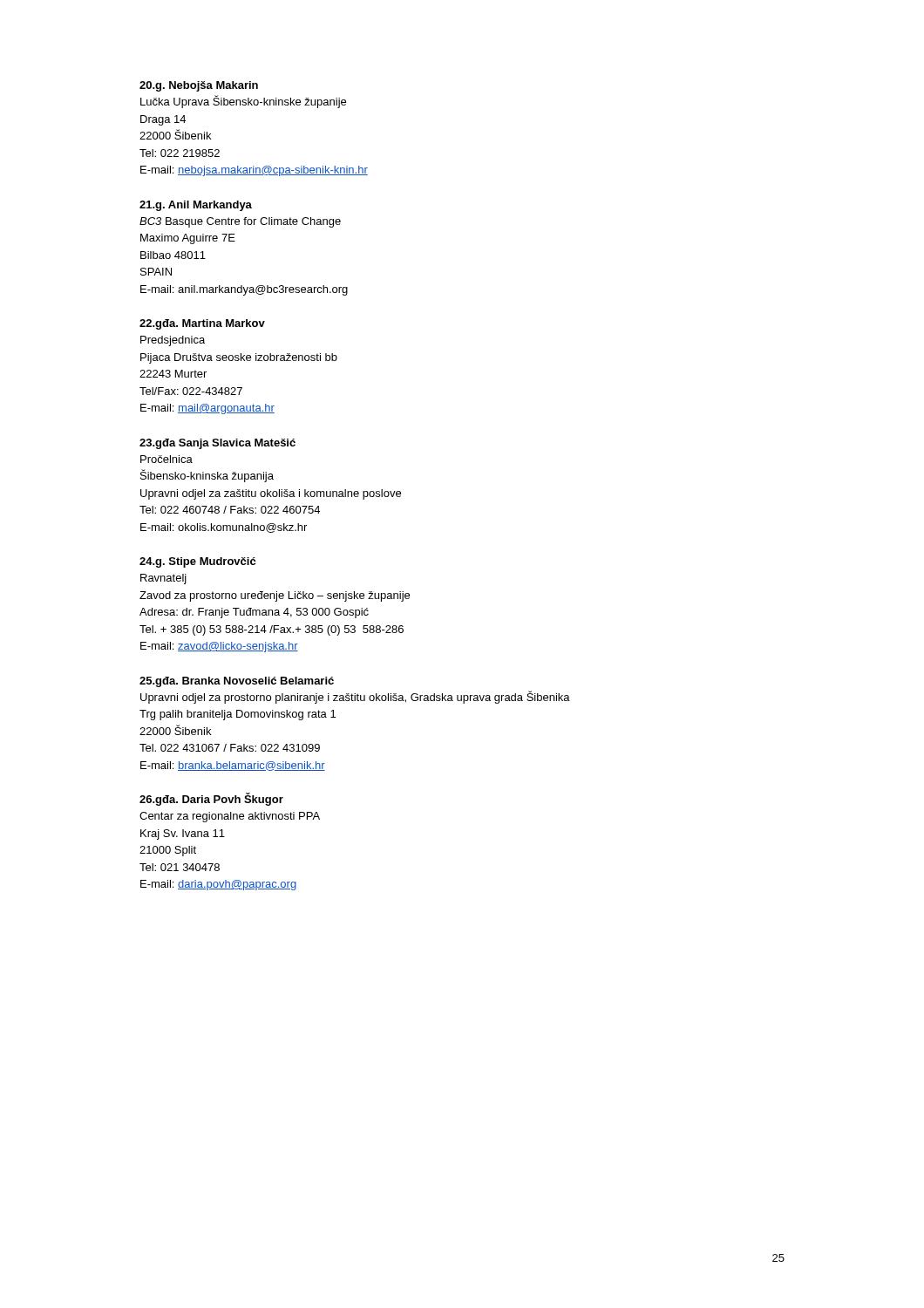Locate the block of text that opens with "26.gđa. Daria Povh Škugor Centar za regionalne aktivnosti"

(211, 799)
